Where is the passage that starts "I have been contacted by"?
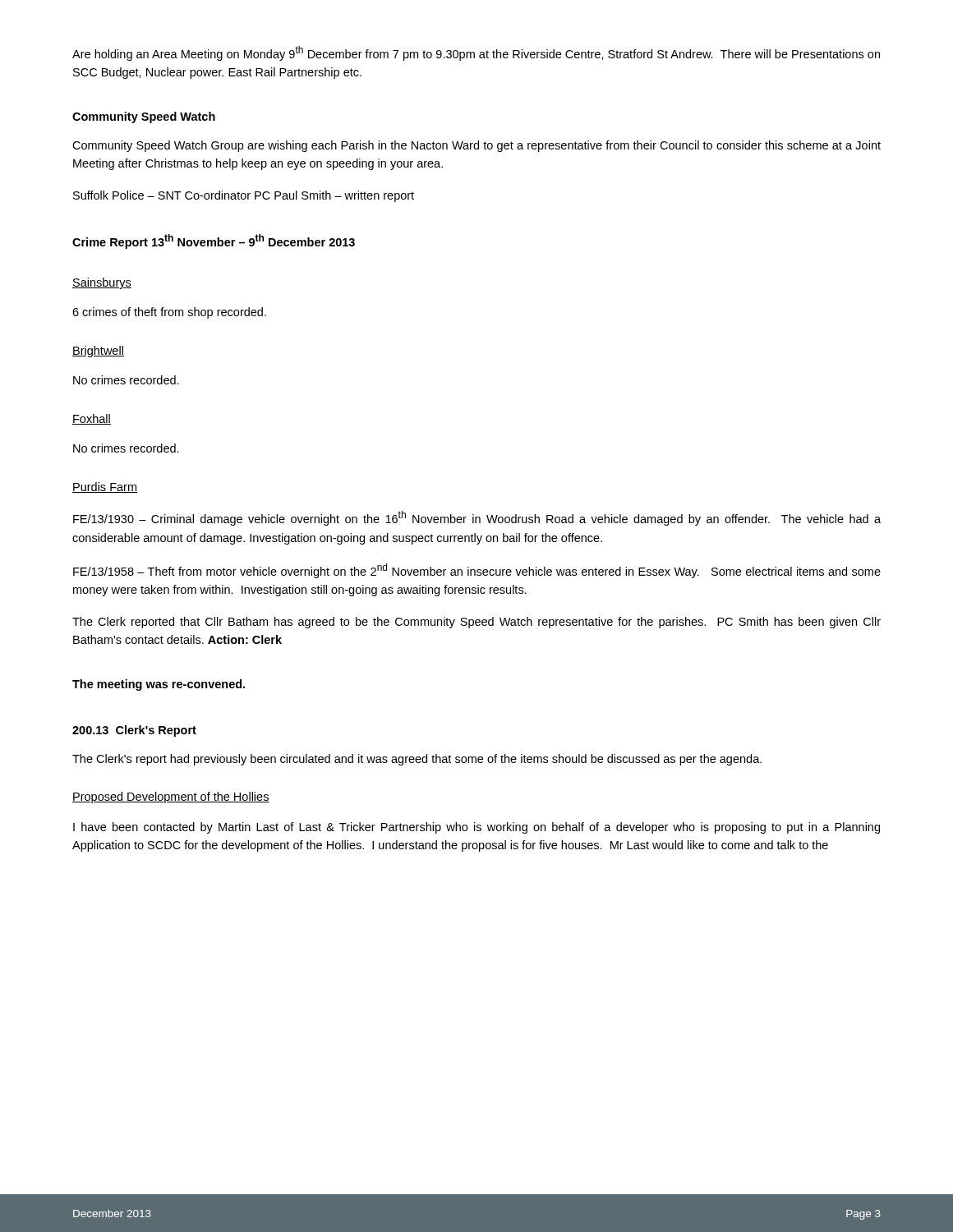The width and height of the screenshot is (953, 1232). (476, 836)
